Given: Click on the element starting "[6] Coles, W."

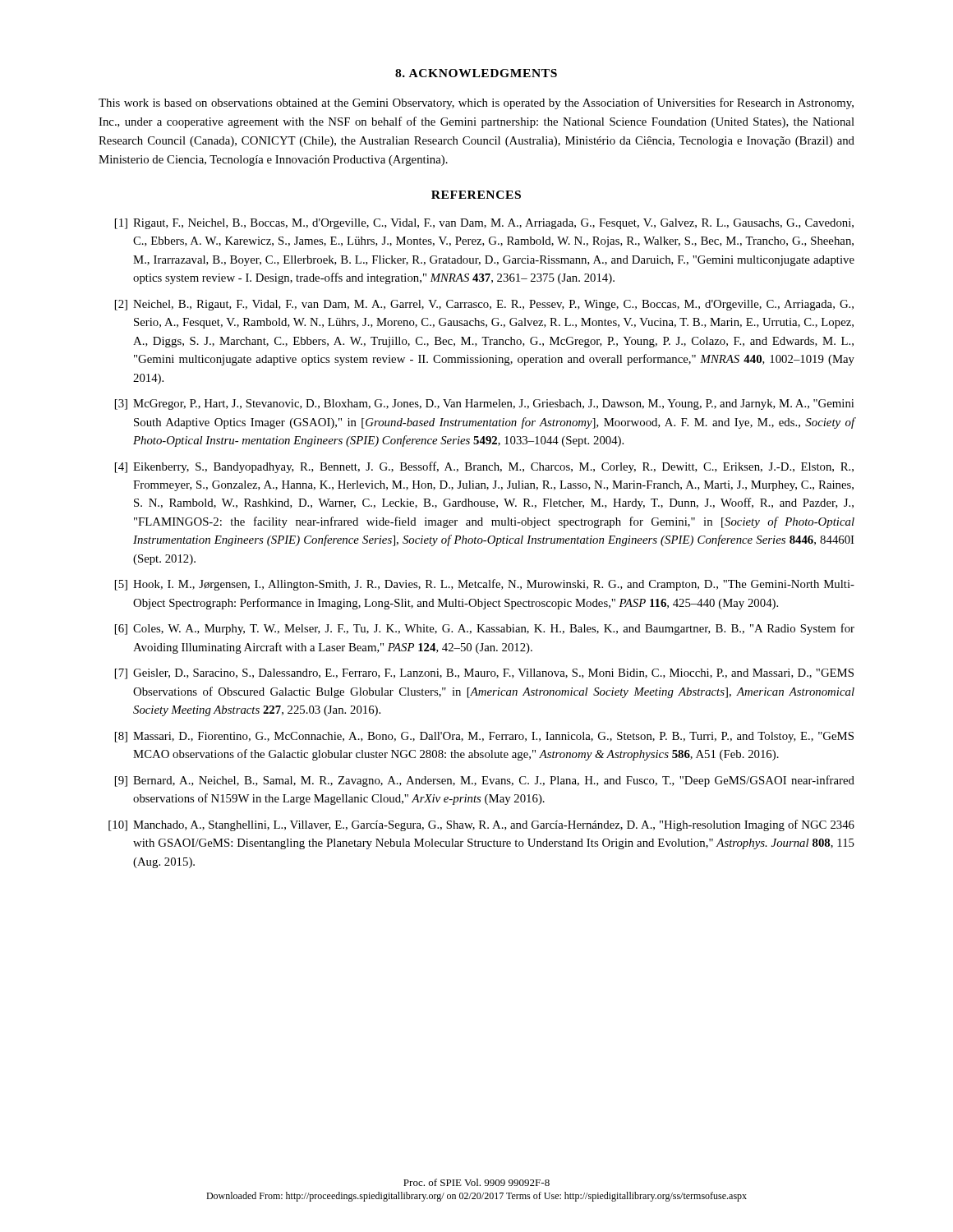Looking at the screenshot, I should [x=476, y=638].
